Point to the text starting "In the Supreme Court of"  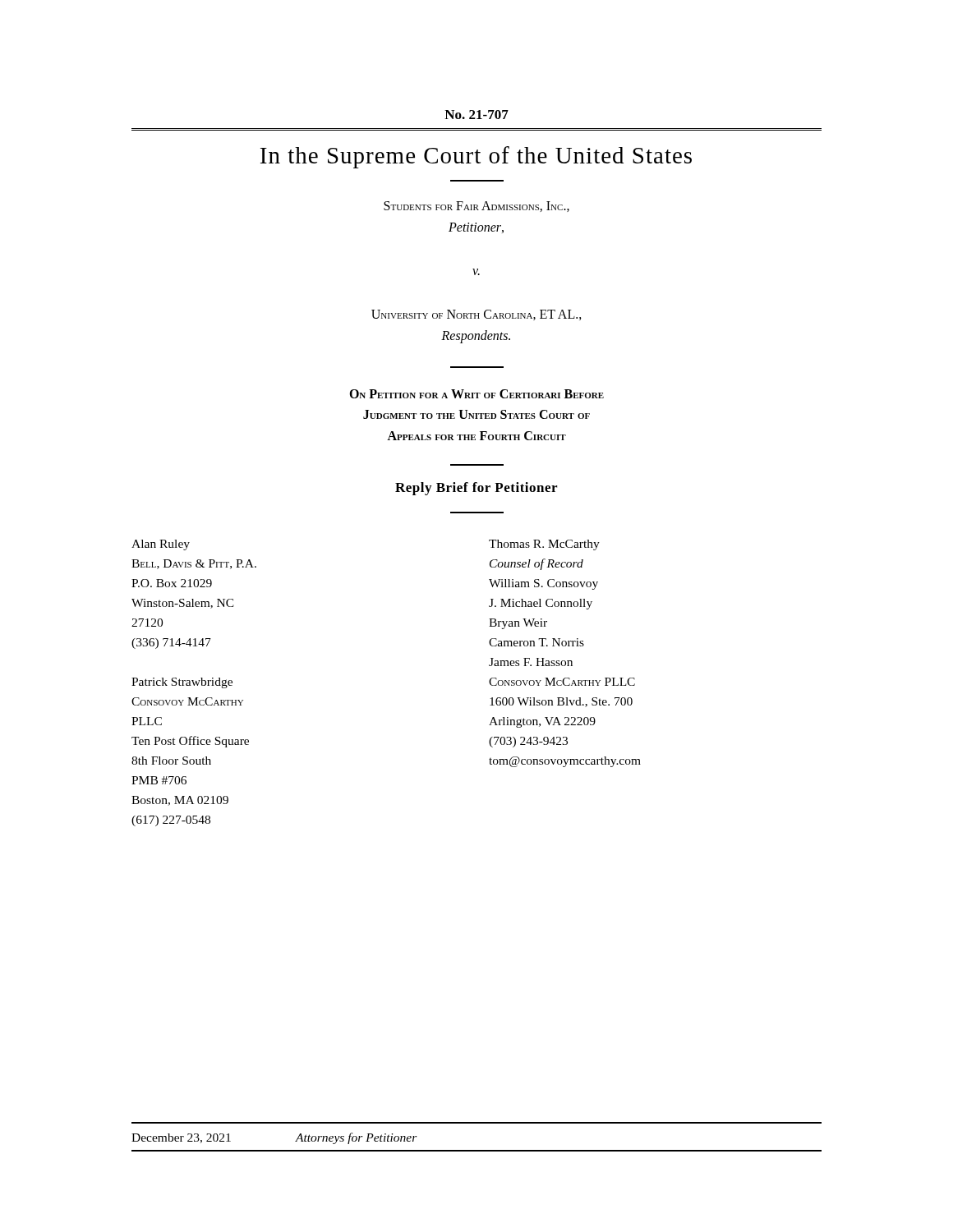pyautogui.click(x=476, y=155)
